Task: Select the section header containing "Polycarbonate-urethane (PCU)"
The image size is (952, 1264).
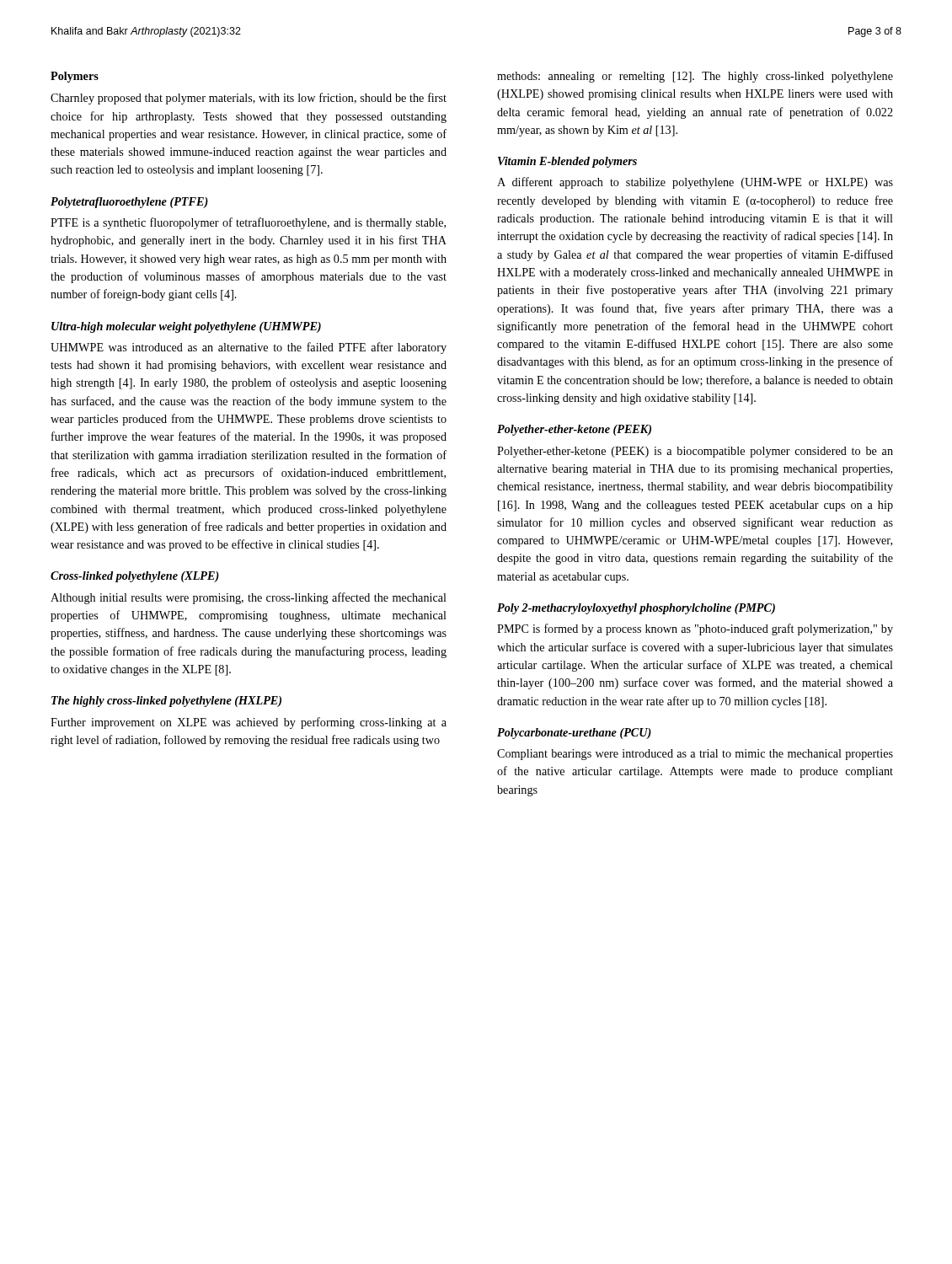Action: pos(574,732)
